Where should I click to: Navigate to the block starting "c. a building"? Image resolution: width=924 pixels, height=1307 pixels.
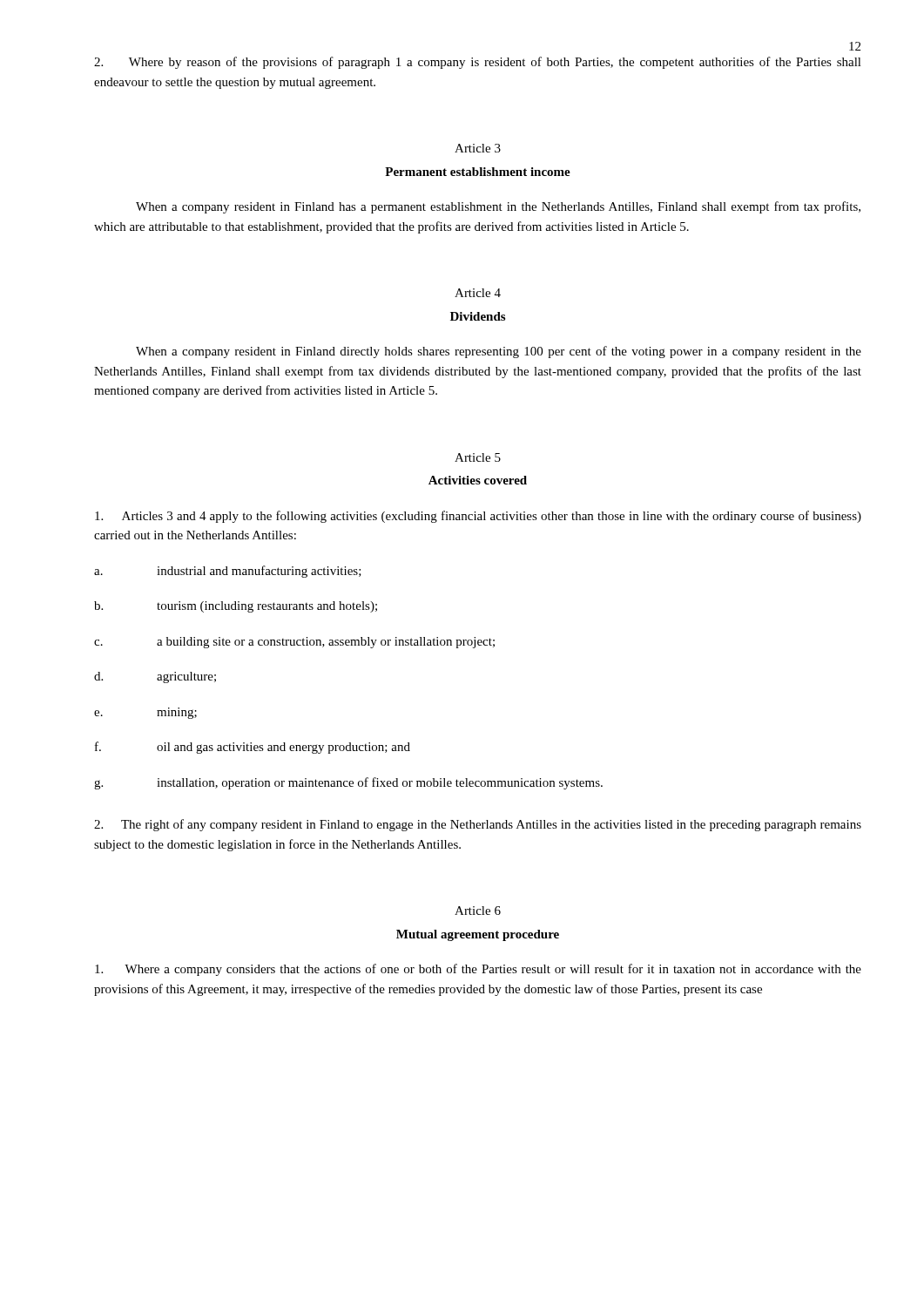point(478,641)
